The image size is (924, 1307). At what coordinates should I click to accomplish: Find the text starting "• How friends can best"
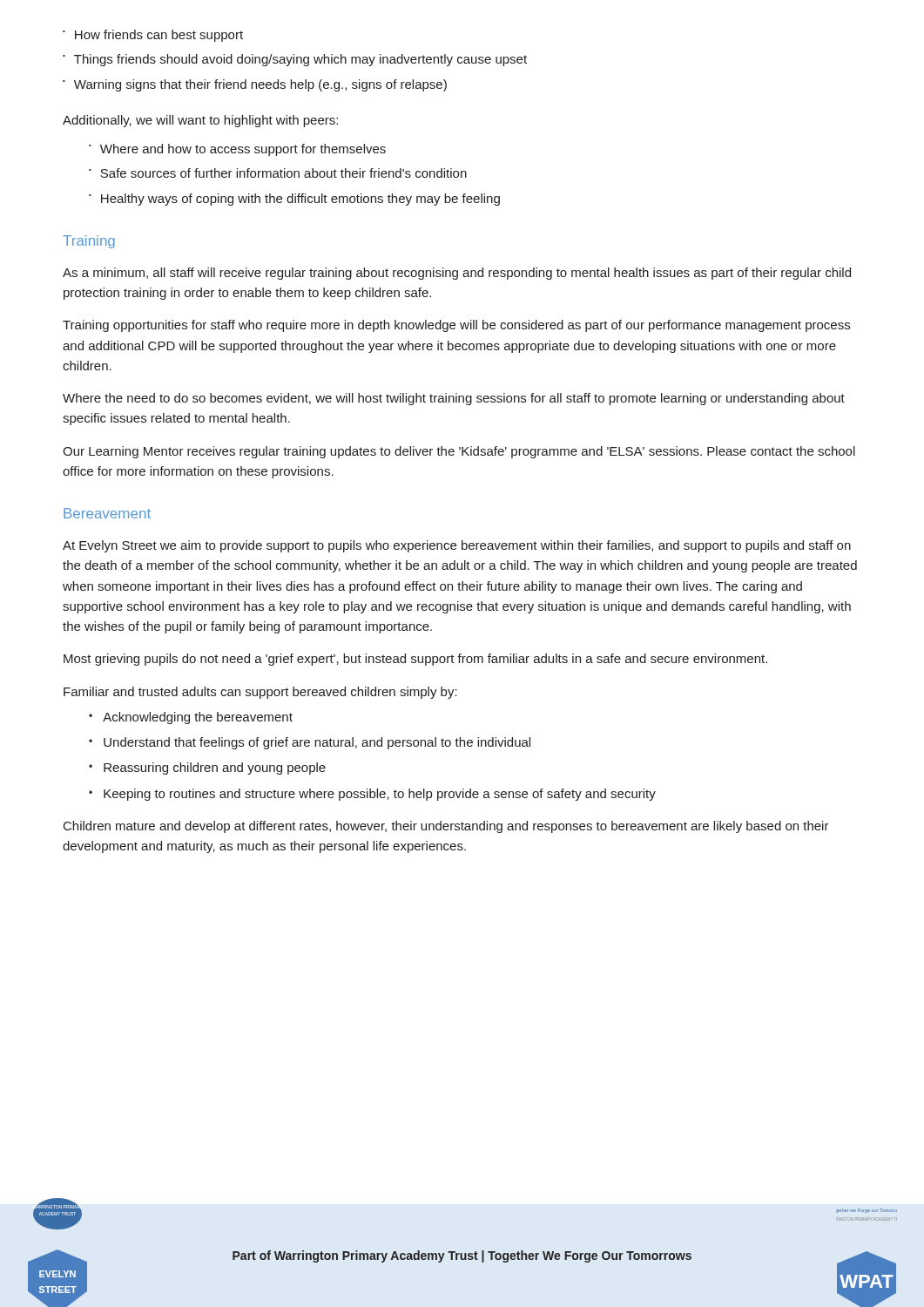click(x=153, y=35)
